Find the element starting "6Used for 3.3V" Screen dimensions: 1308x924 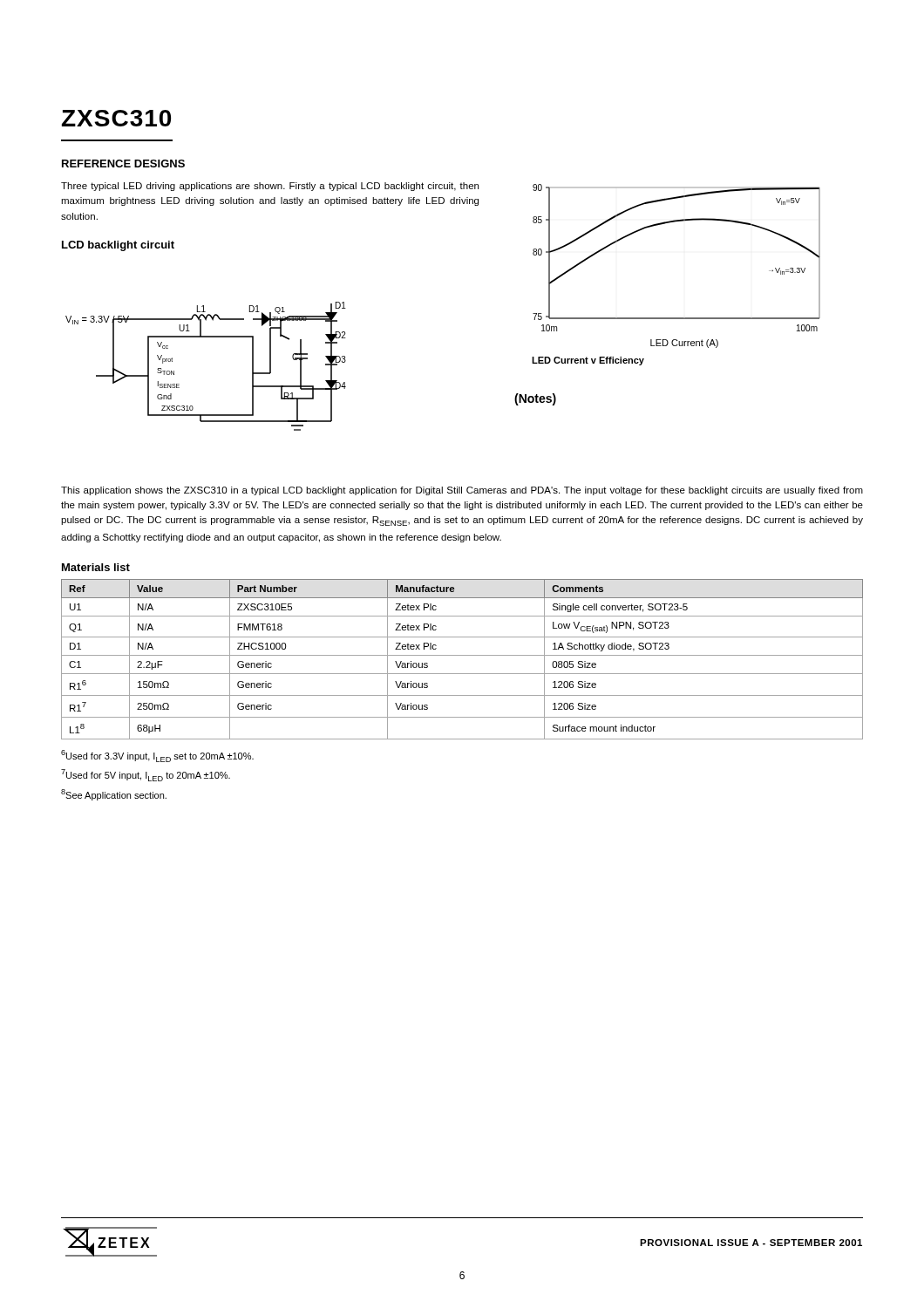pyautogui.click(x=158, y=774)
